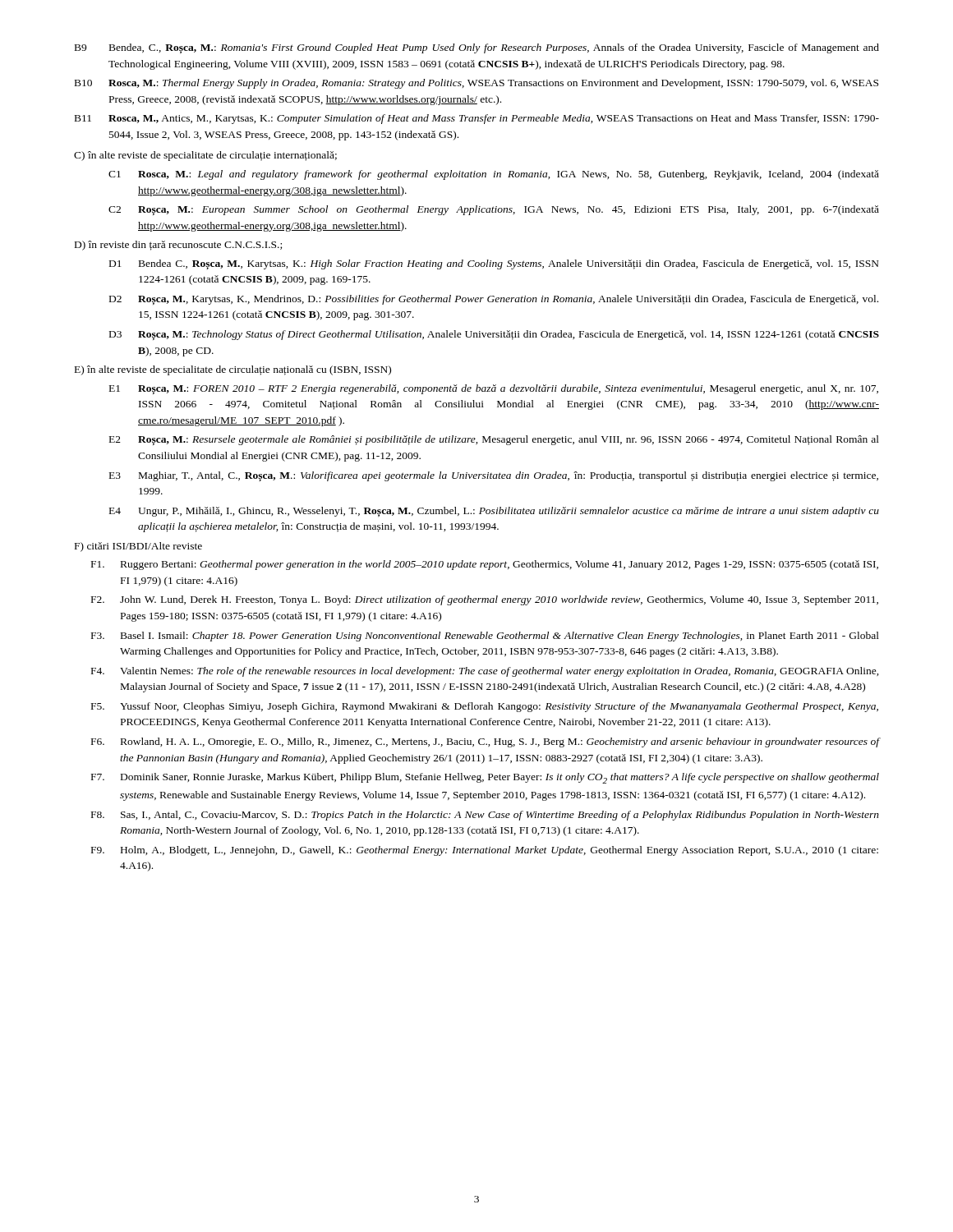Locate the list item that says "B11 Rosca, M., Antics, M., Karytsas, K.: Computer"
The width and height of the screenshot is (953, 1232).
[x=476, y=126]
